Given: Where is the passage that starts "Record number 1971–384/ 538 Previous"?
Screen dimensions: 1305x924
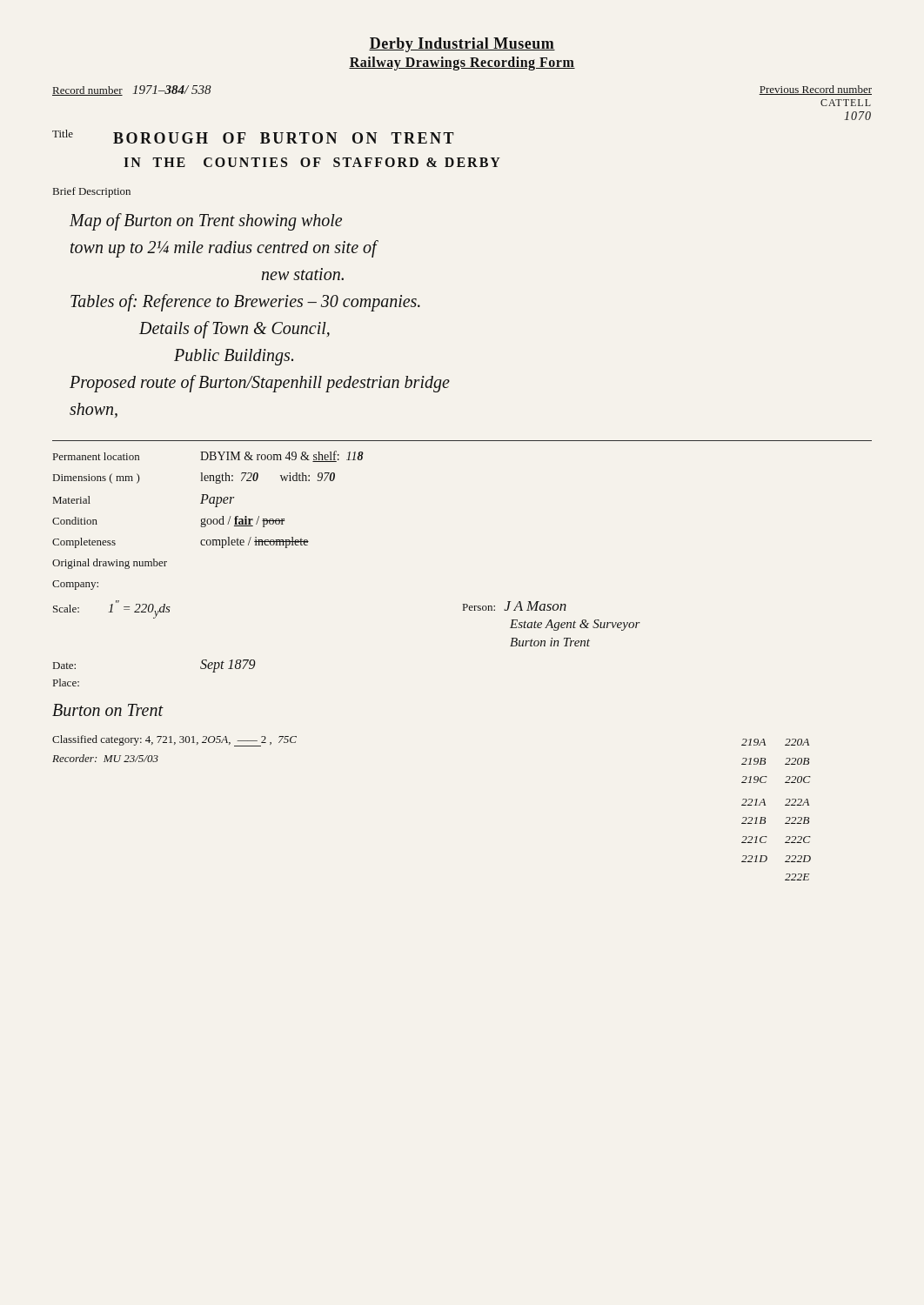Looking at the screenshot, I should pyautogui.click(x=135, y=90).
